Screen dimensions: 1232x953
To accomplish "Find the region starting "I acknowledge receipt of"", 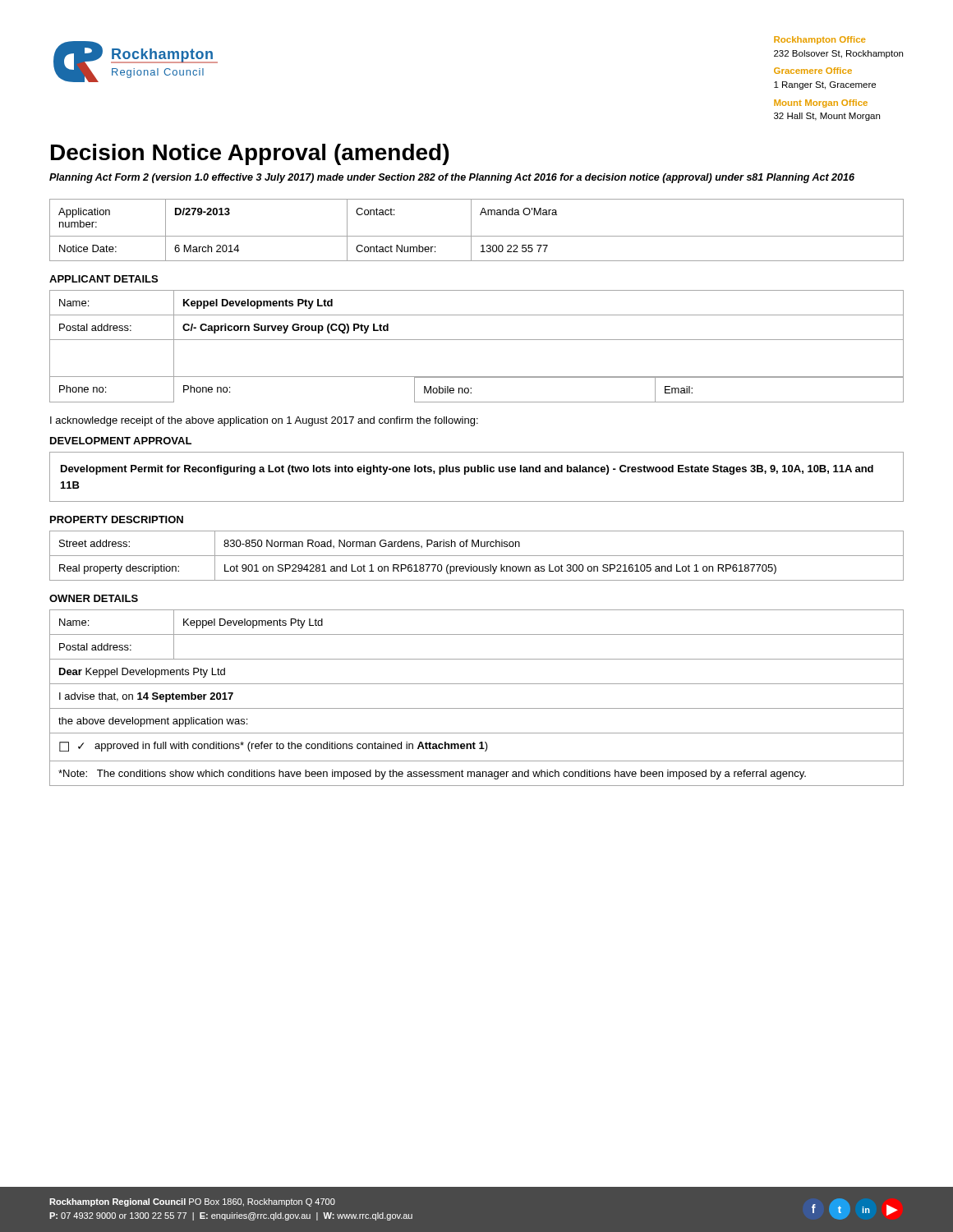I will [x=264, y=420].
